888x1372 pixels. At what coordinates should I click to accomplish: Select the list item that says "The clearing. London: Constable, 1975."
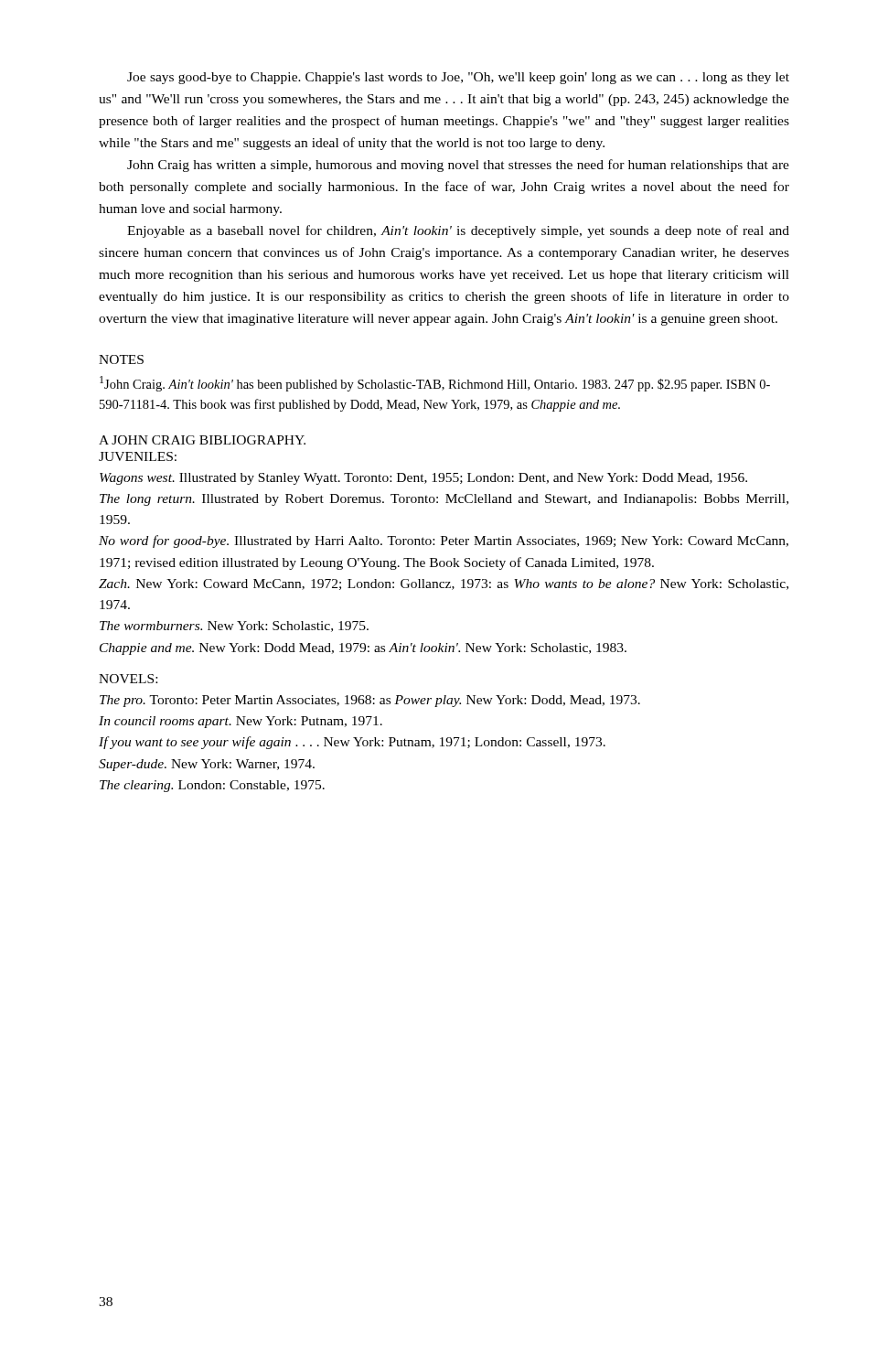pyautogui.click(x=212, y=784)
